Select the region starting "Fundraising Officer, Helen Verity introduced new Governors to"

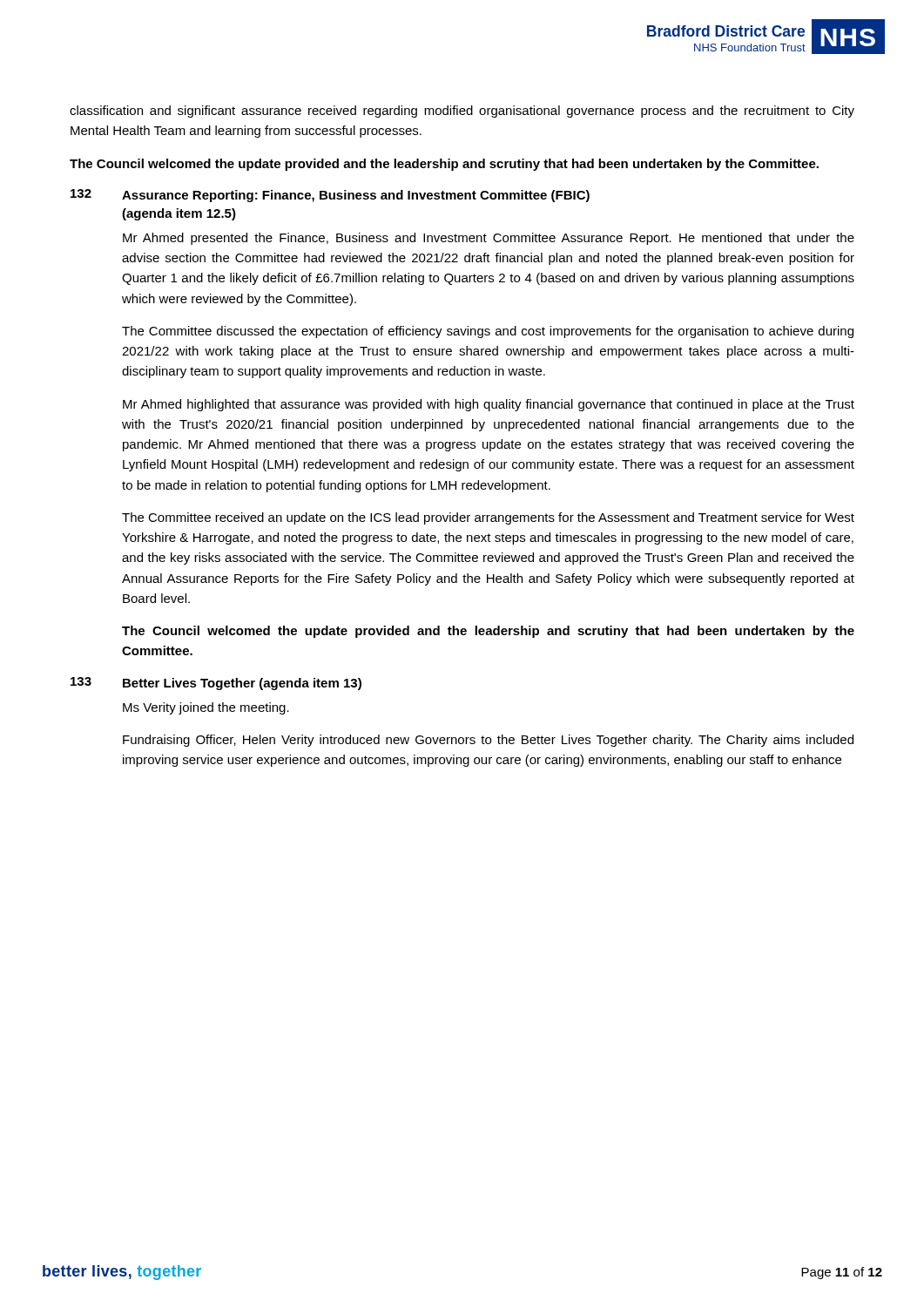pos(488,749)
